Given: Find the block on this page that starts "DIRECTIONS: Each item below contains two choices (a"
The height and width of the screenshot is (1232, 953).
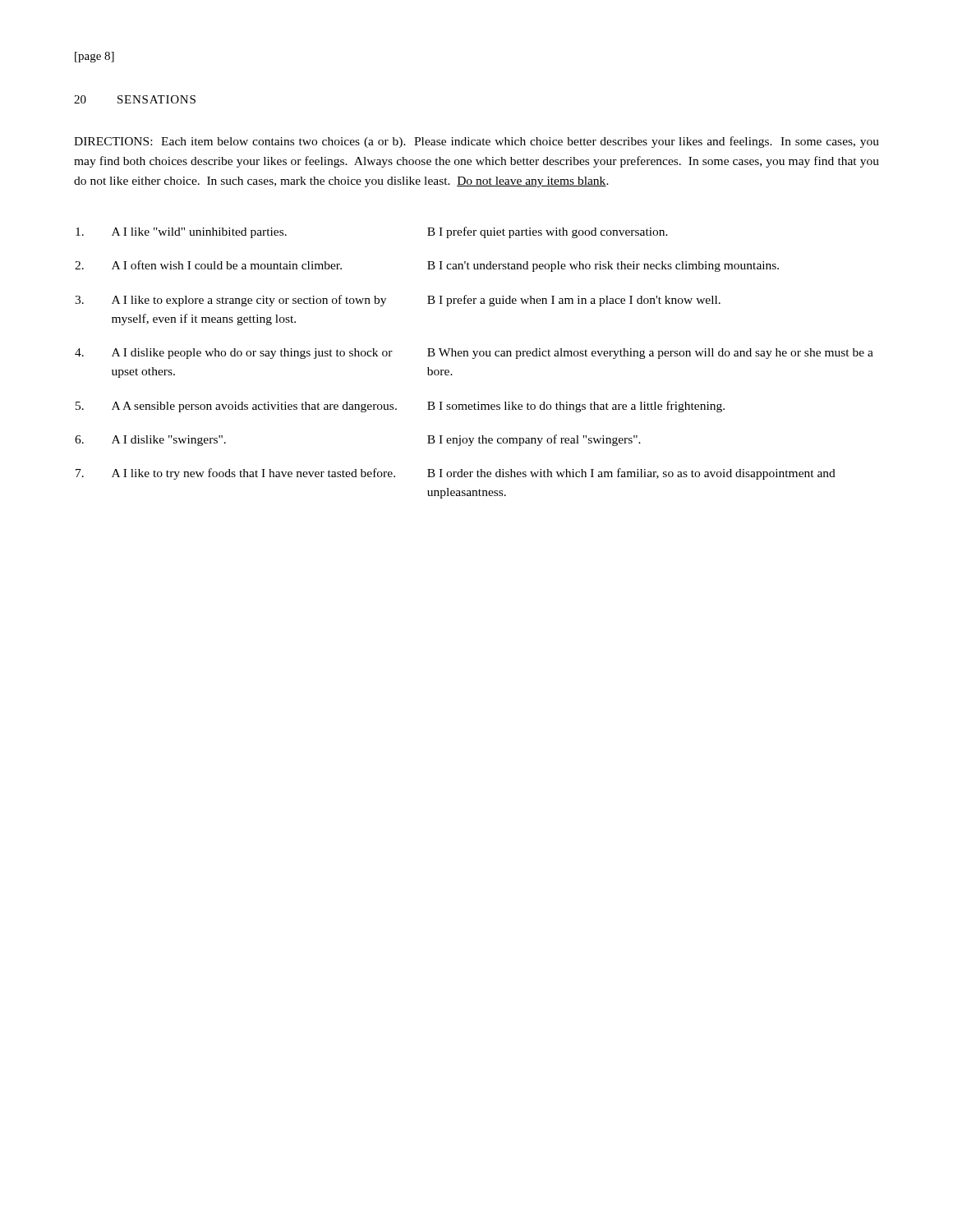Looking at the screenshot, I should (x=476, y=161).
